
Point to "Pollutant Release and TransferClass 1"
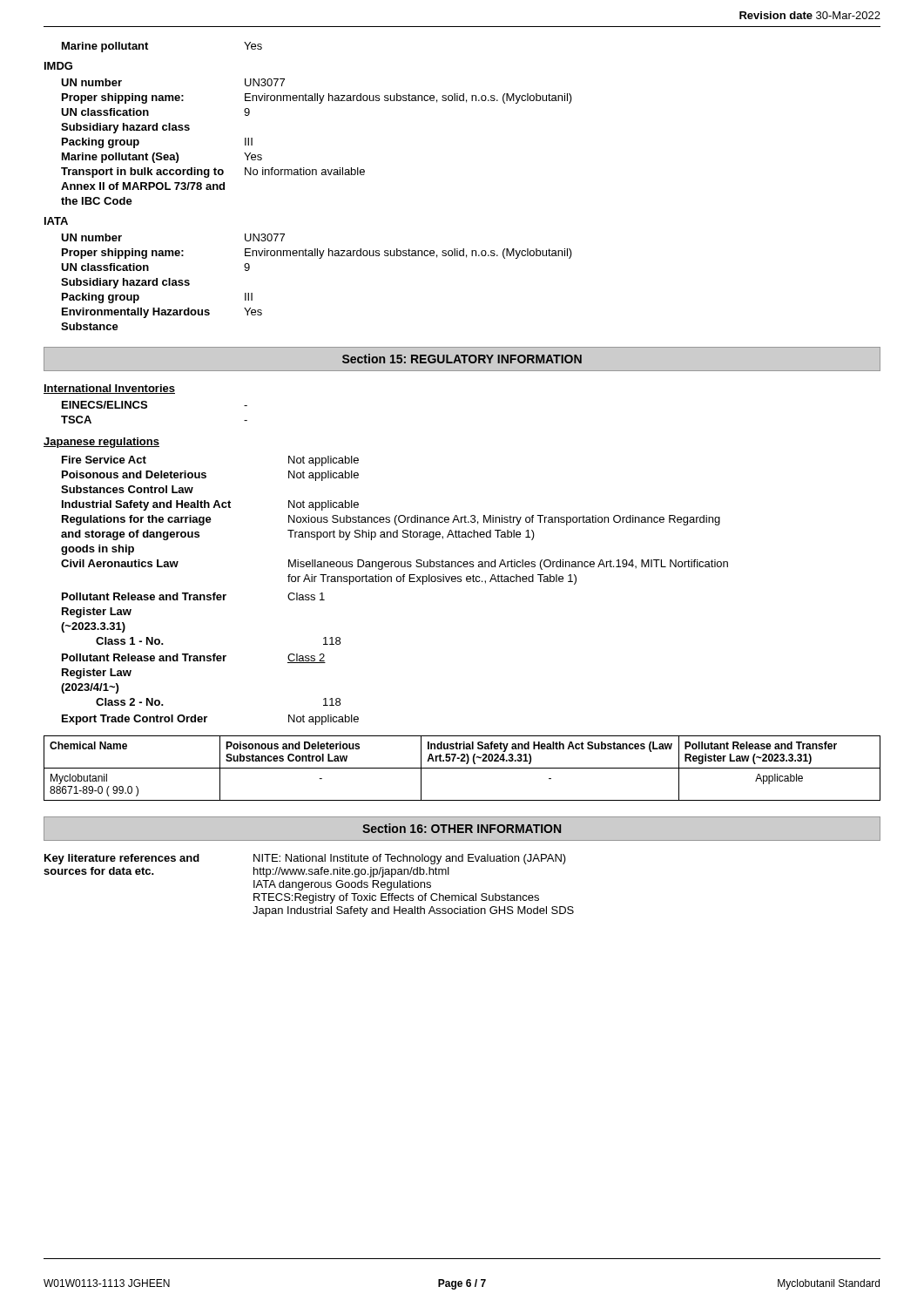click(184, 596)
